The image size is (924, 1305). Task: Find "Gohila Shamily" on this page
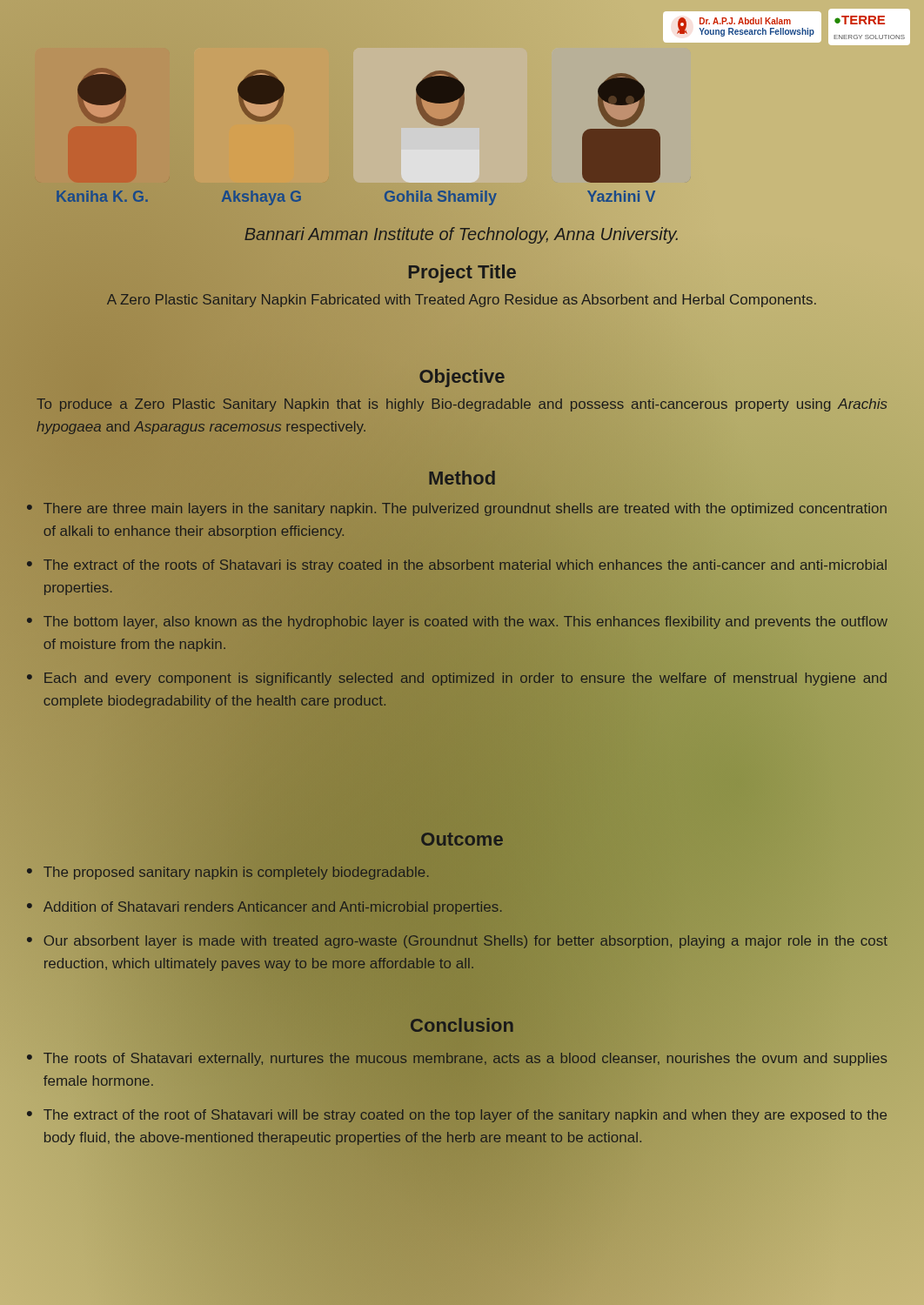(440, 197)
